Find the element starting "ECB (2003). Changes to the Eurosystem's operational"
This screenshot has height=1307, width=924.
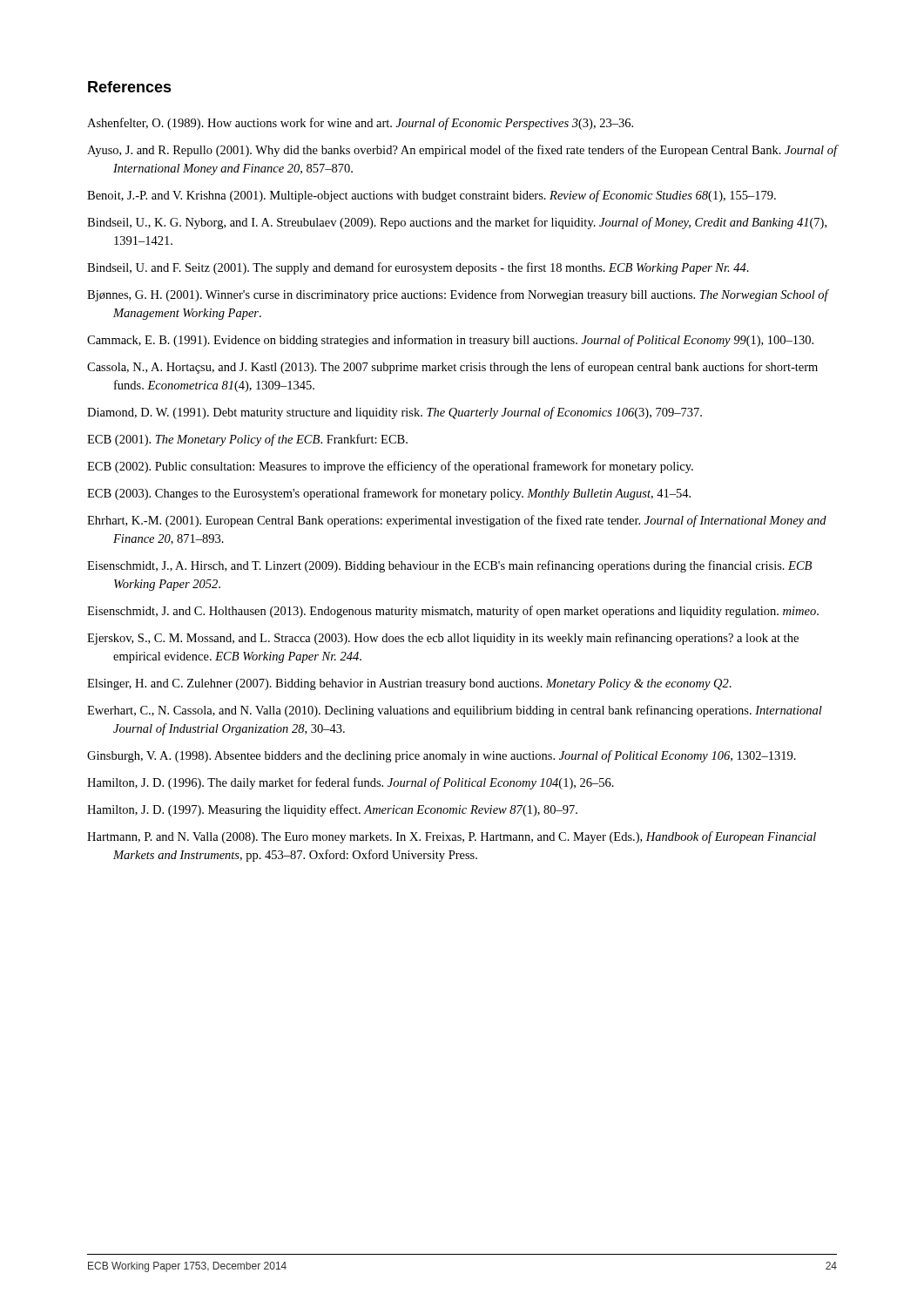point(389,493)
